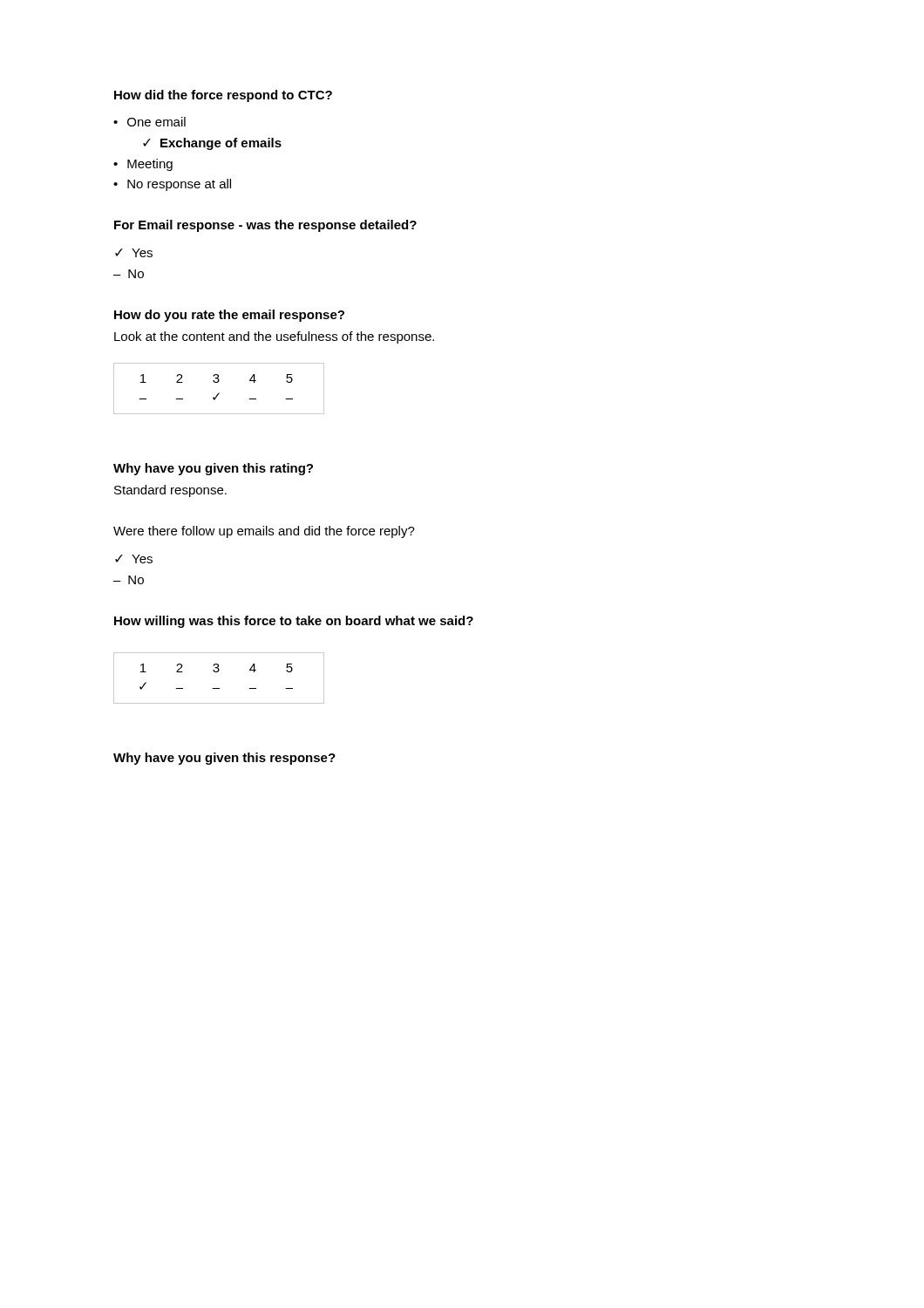Image resolution: width=924 pixels, height=1308 pixels.
Task: Navigate to the block starting "• One email"
Action: tap(150, 122)
